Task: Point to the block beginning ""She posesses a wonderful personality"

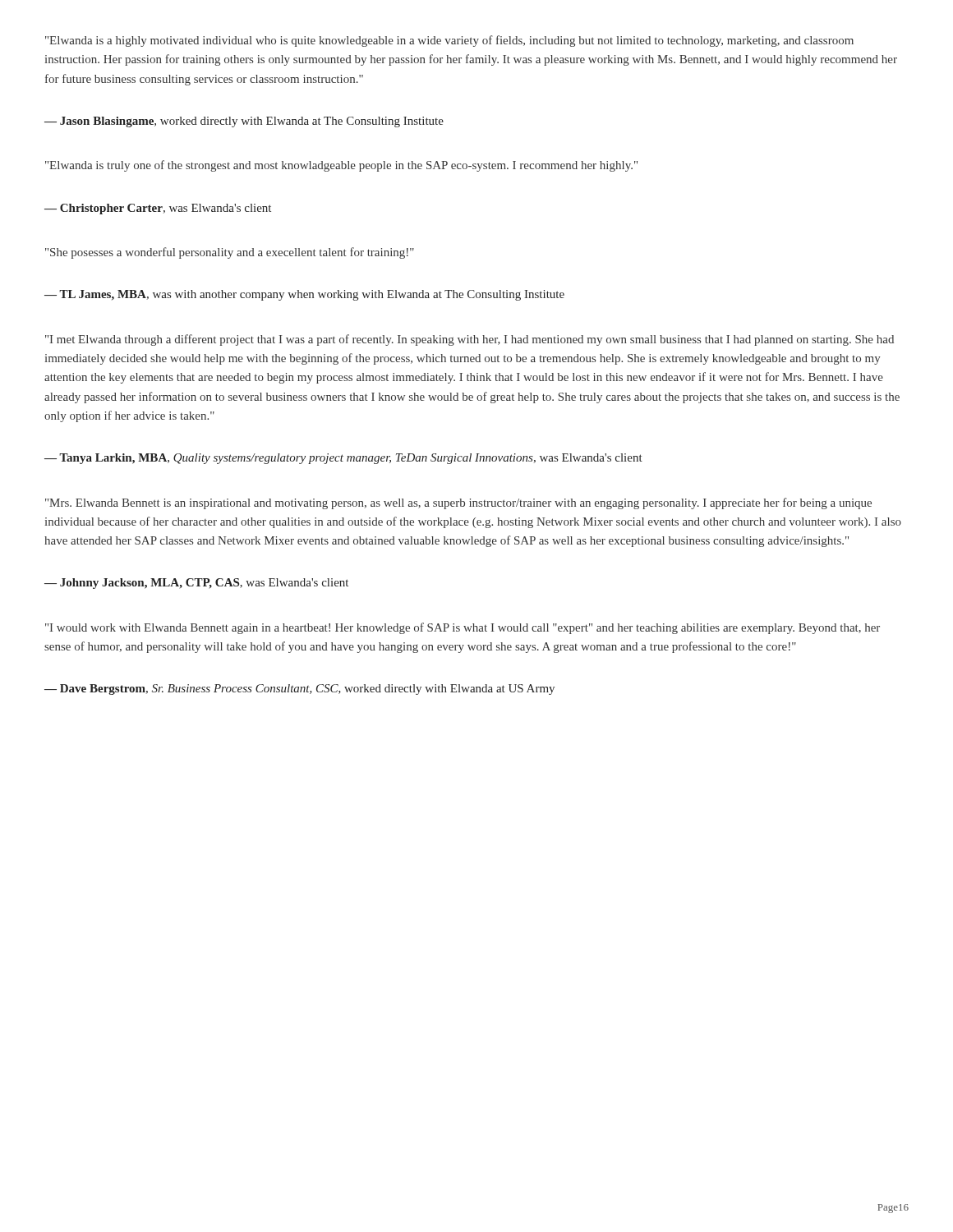Action: point(229,252)
